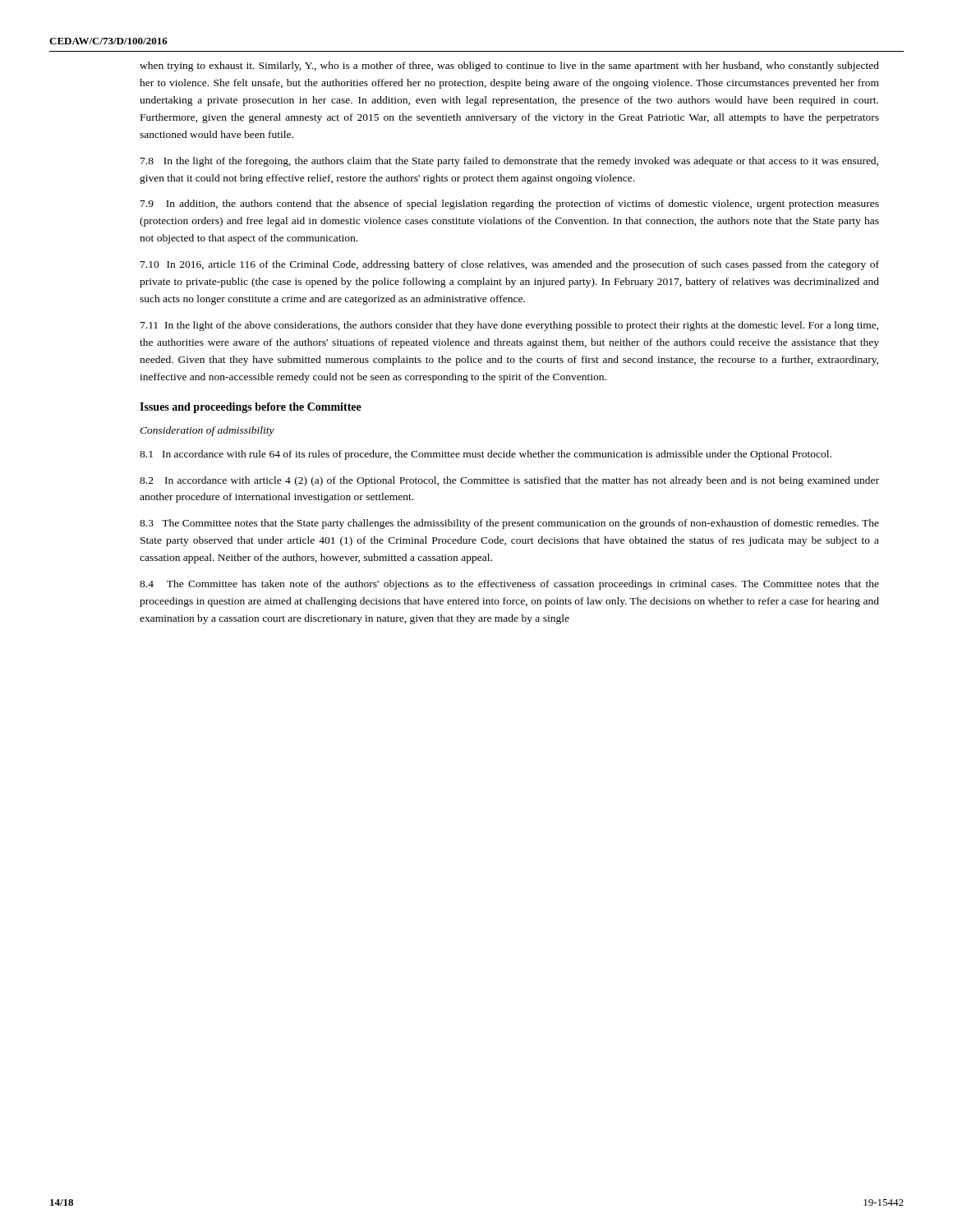953x1232 pixels.
Task: Locate the text block that reads "when trying to exhaust it."
Action: [x=509, y=100]
